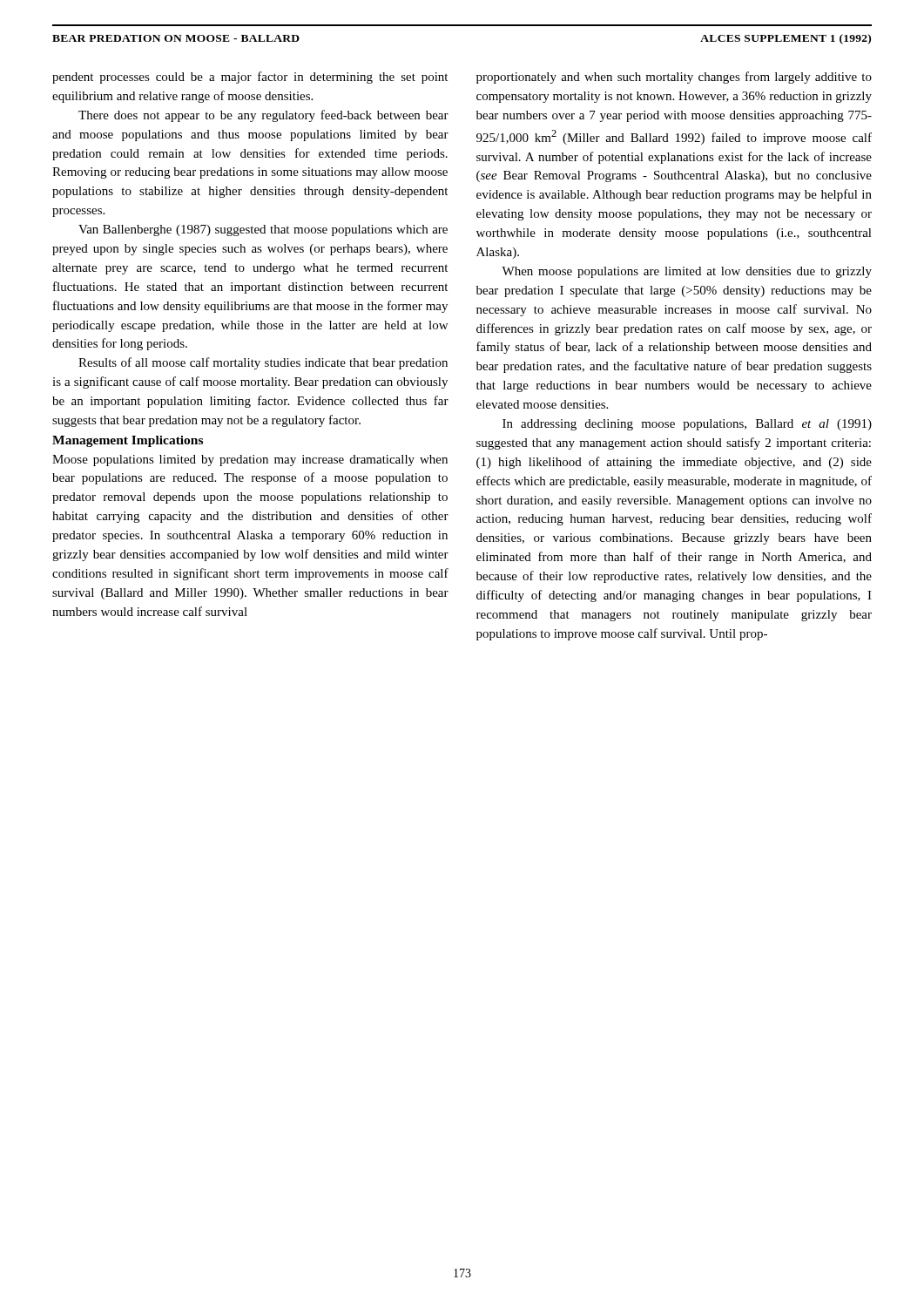Navigate to the element starting "Management Implications"

[x=128, y=441]
